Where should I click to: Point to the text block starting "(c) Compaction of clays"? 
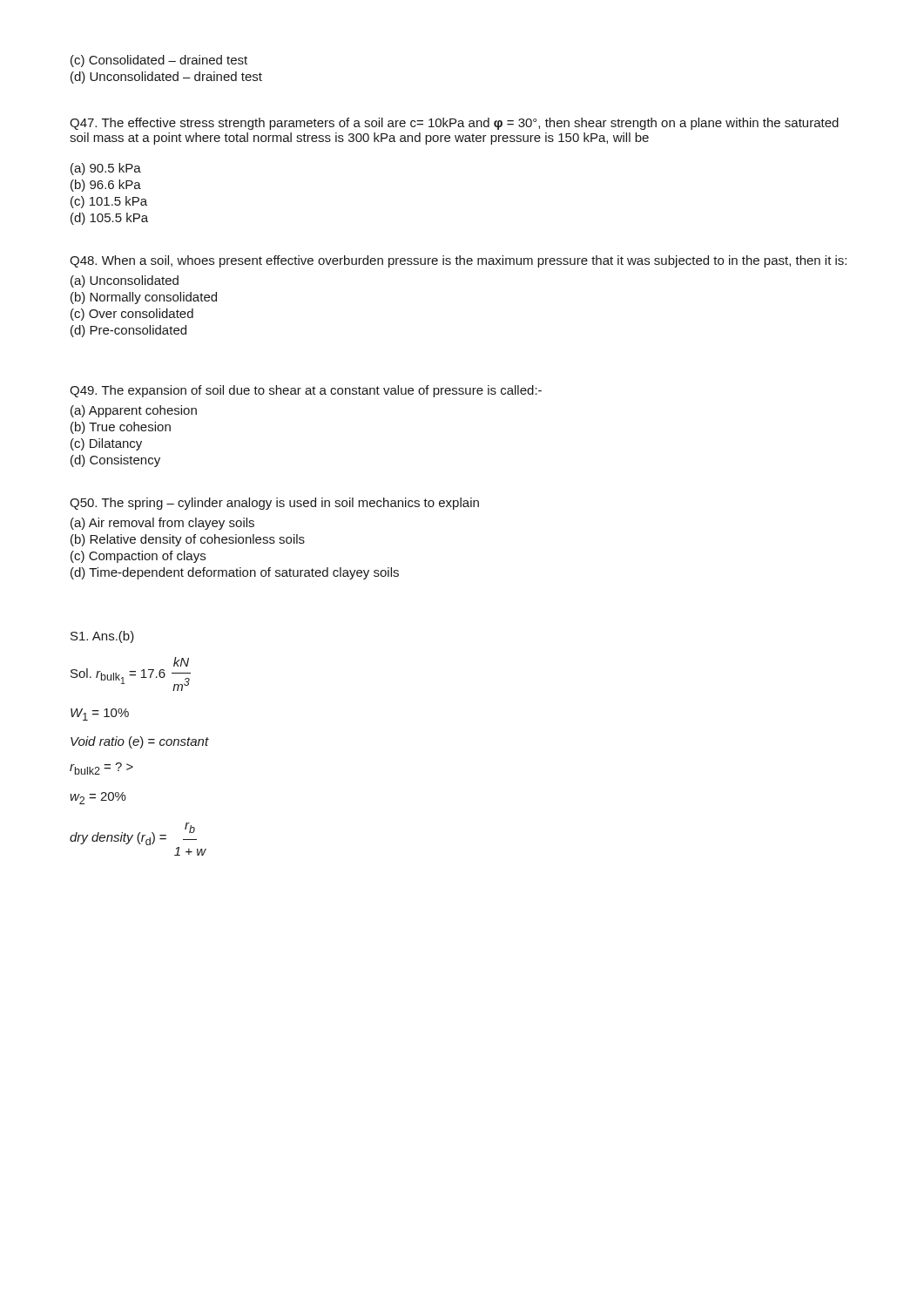[x=138, y=555]
